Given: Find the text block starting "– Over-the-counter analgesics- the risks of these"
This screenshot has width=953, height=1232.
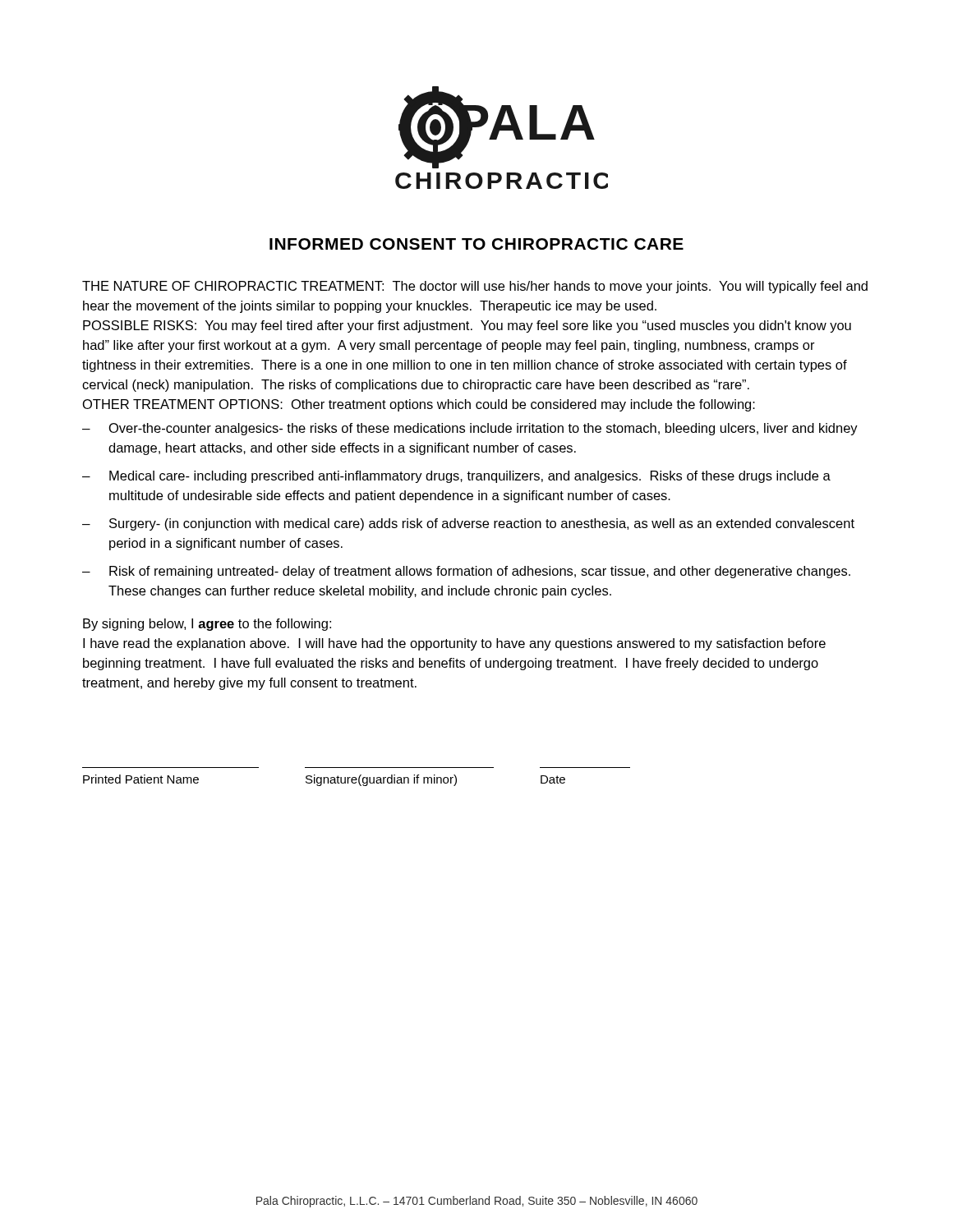Looking at the screenshot, I should [476, 439].
